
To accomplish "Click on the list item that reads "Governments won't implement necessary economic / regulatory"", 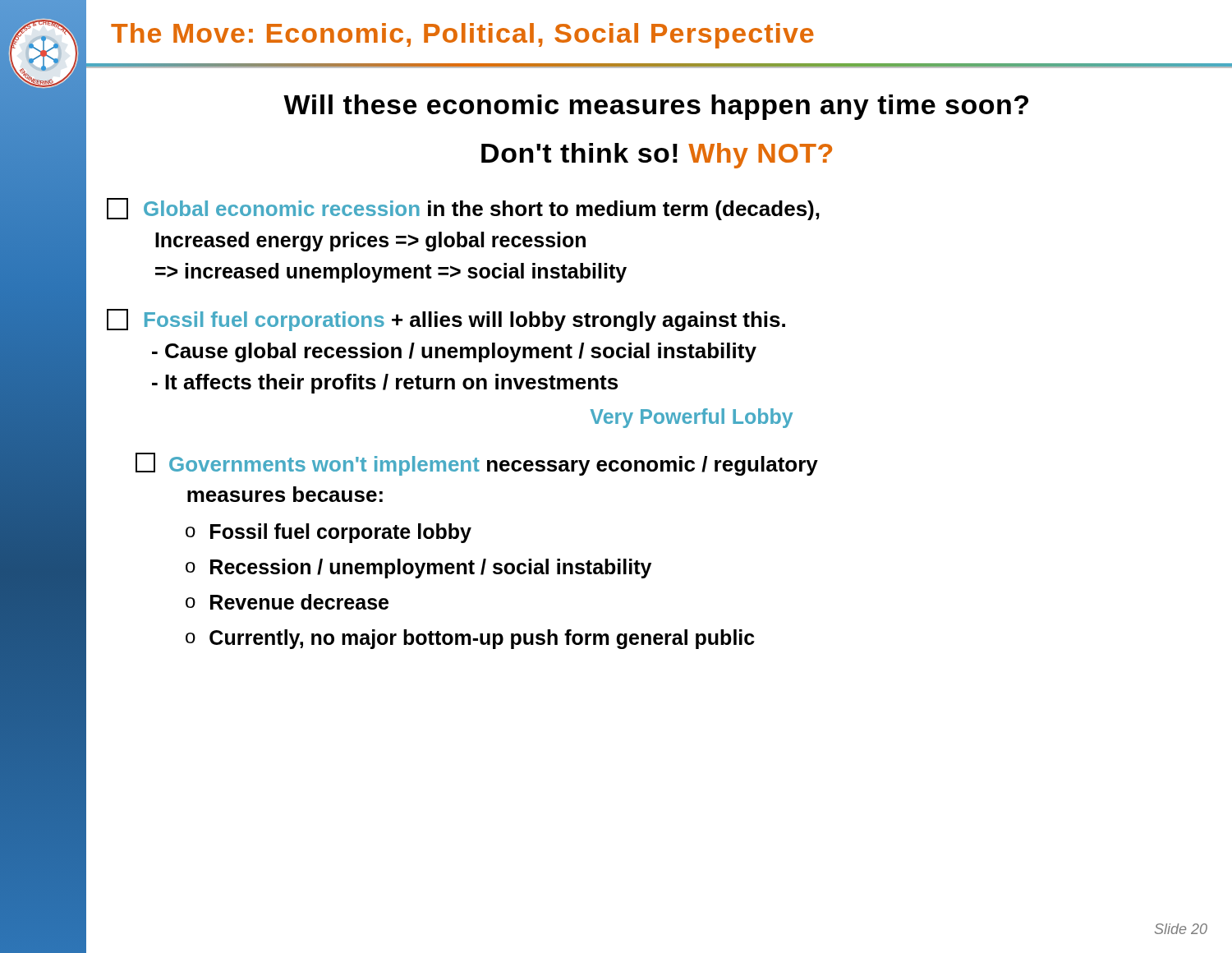I will click(477, 480).
